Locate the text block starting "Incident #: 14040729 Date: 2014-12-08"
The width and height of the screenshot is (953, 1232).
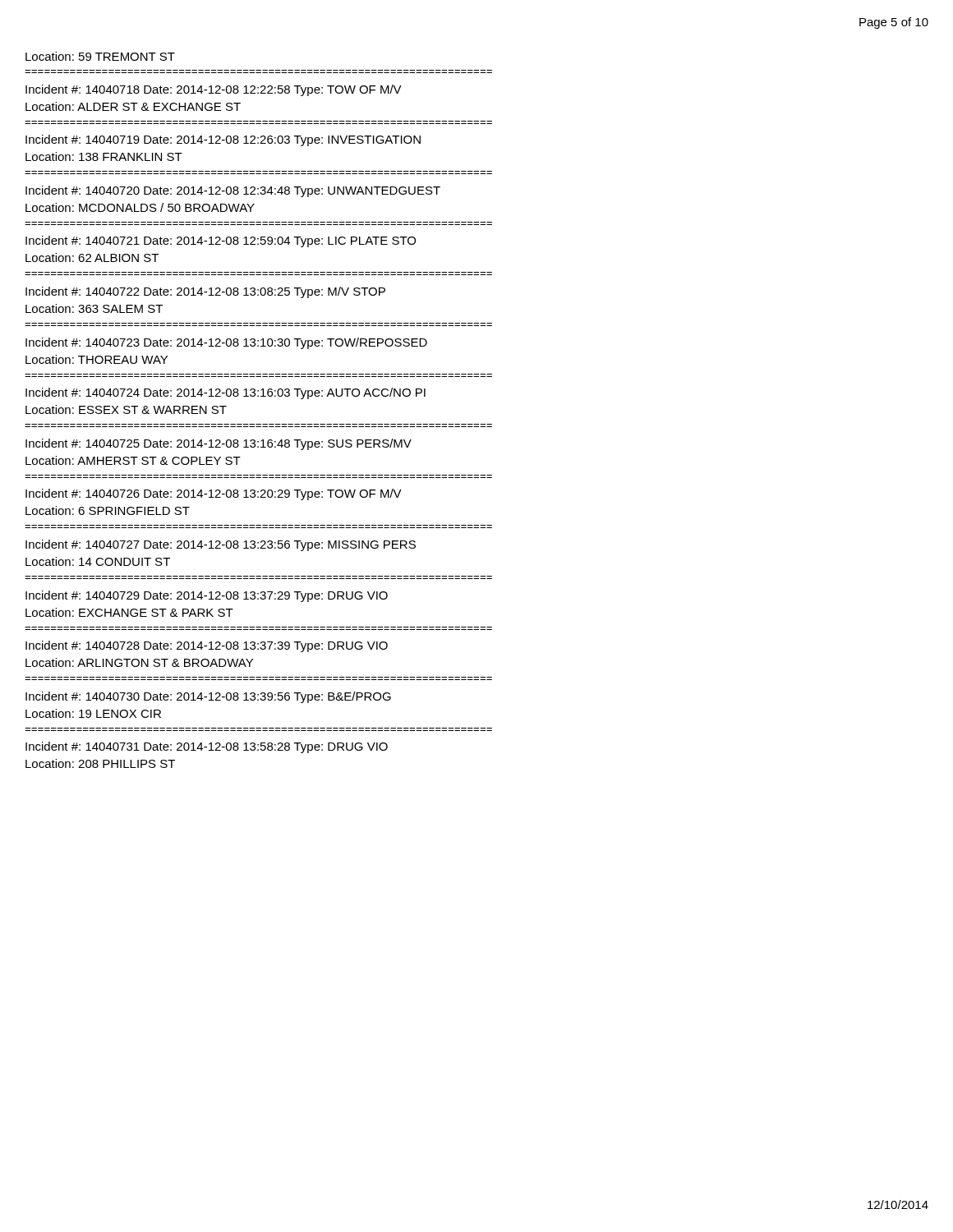207,596
